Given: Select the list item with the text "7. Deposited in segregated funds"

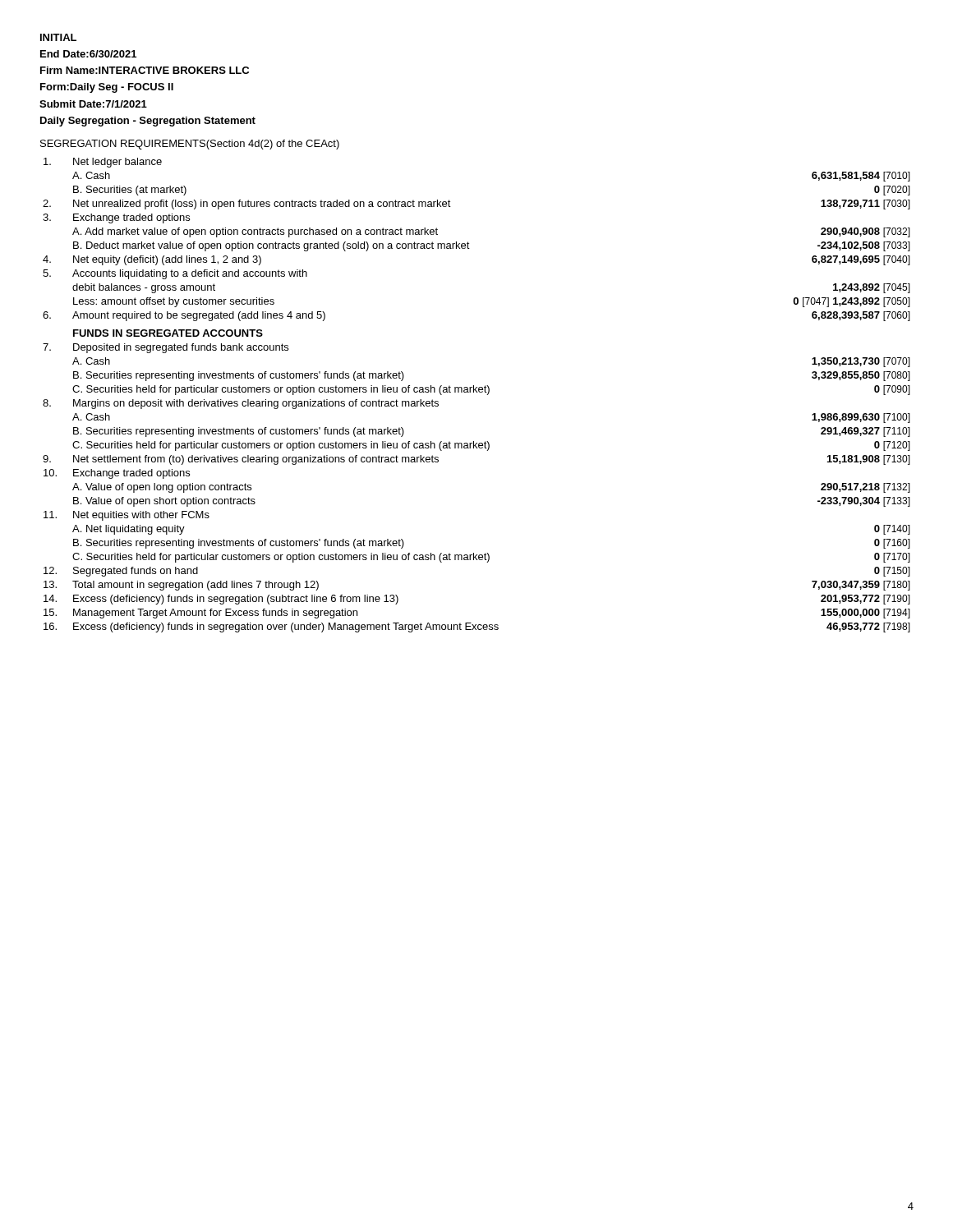Looking at the screenshot, I should click(166, 348).
